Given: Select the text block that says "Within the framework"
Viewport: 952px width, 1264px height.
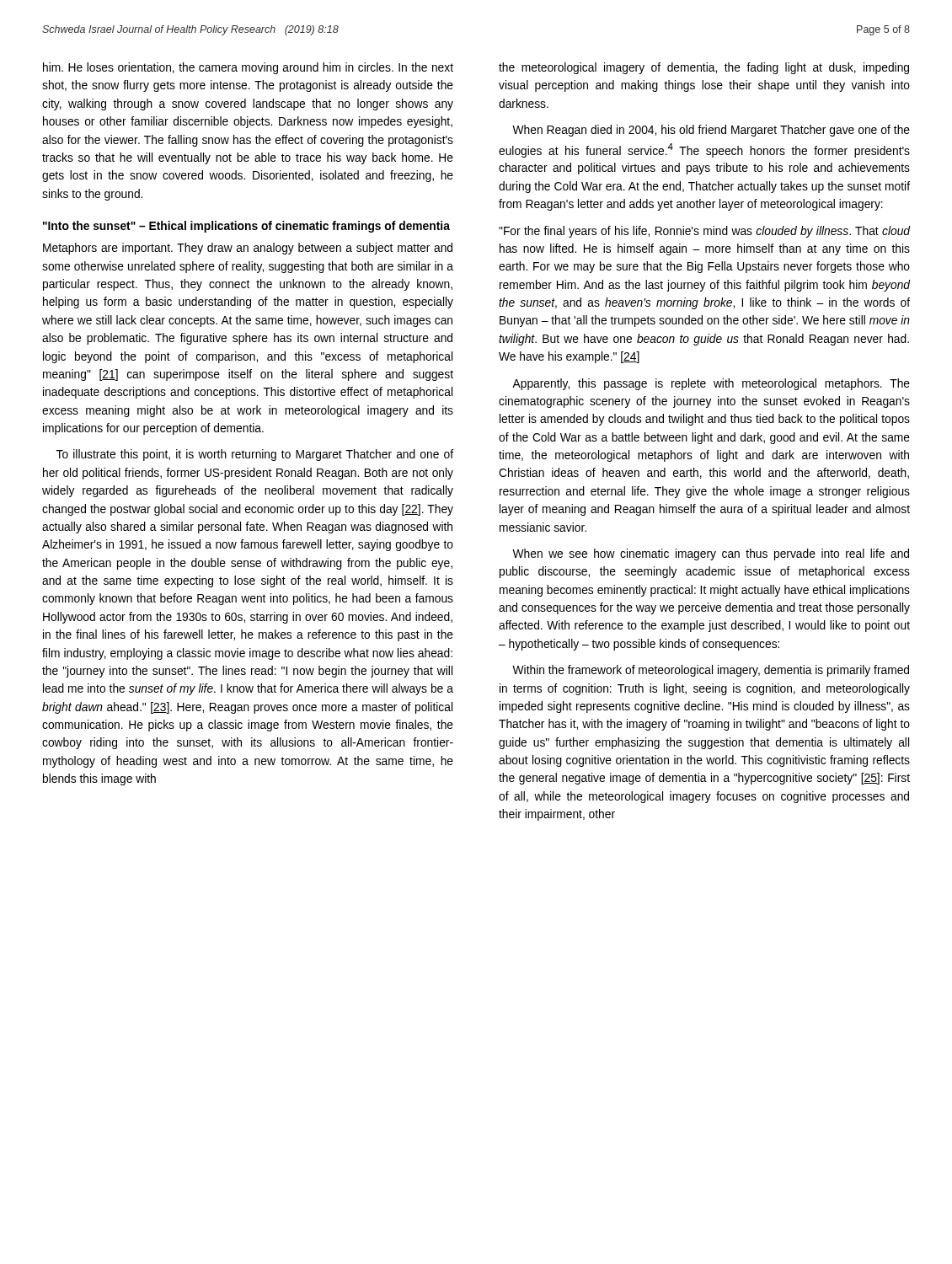Looking at the screenshot, I should [x=704, y=743].
